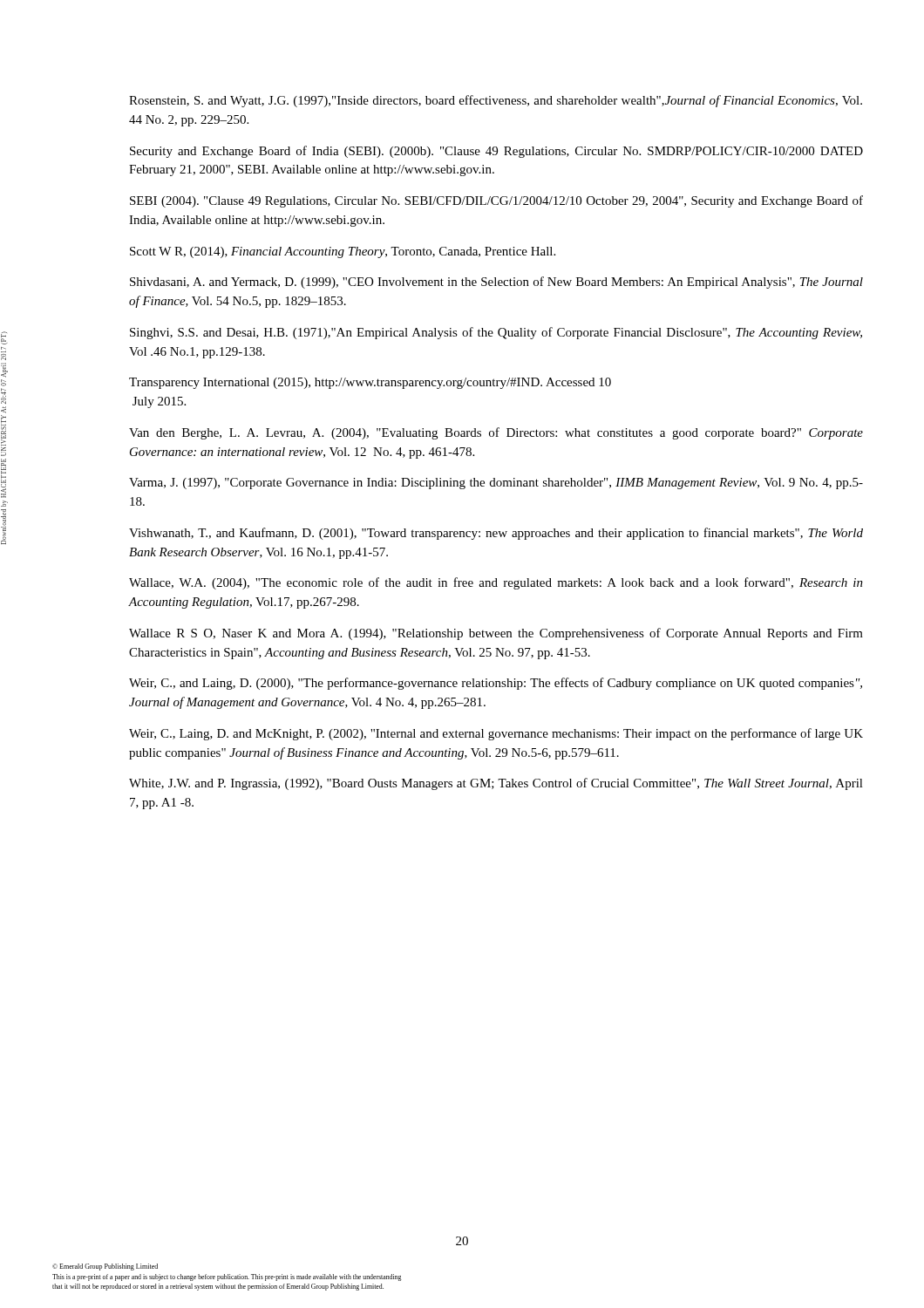The height and width of the screenshot is (1308, 924).
Task: Click the passage that begins "Weir, C., and"
Action: [496, 692]
